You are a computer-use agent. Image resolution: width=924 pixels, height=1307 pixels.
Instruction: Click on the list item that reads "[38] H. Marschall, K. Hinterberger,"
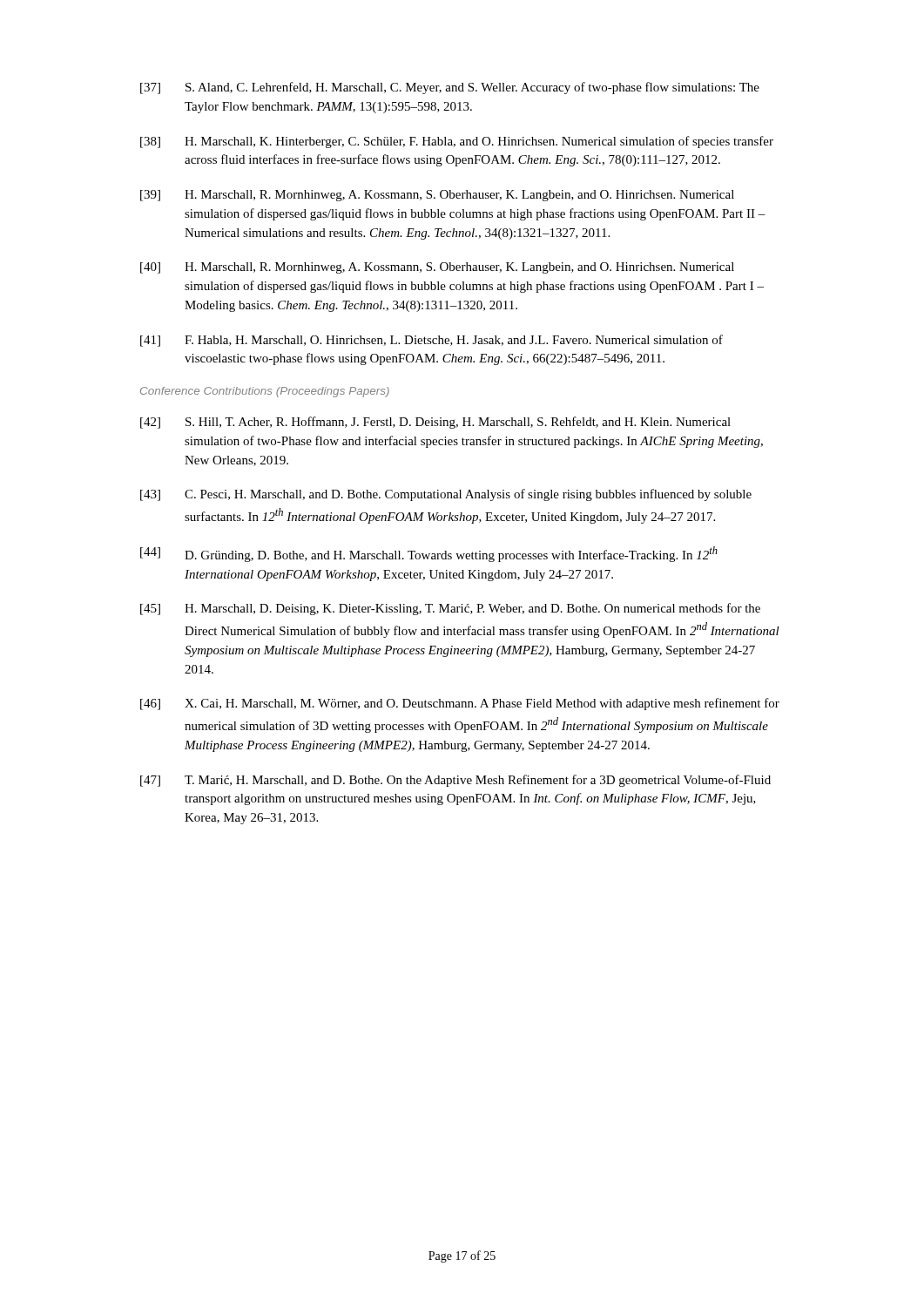pyautogui.click(x=462, y=151)
